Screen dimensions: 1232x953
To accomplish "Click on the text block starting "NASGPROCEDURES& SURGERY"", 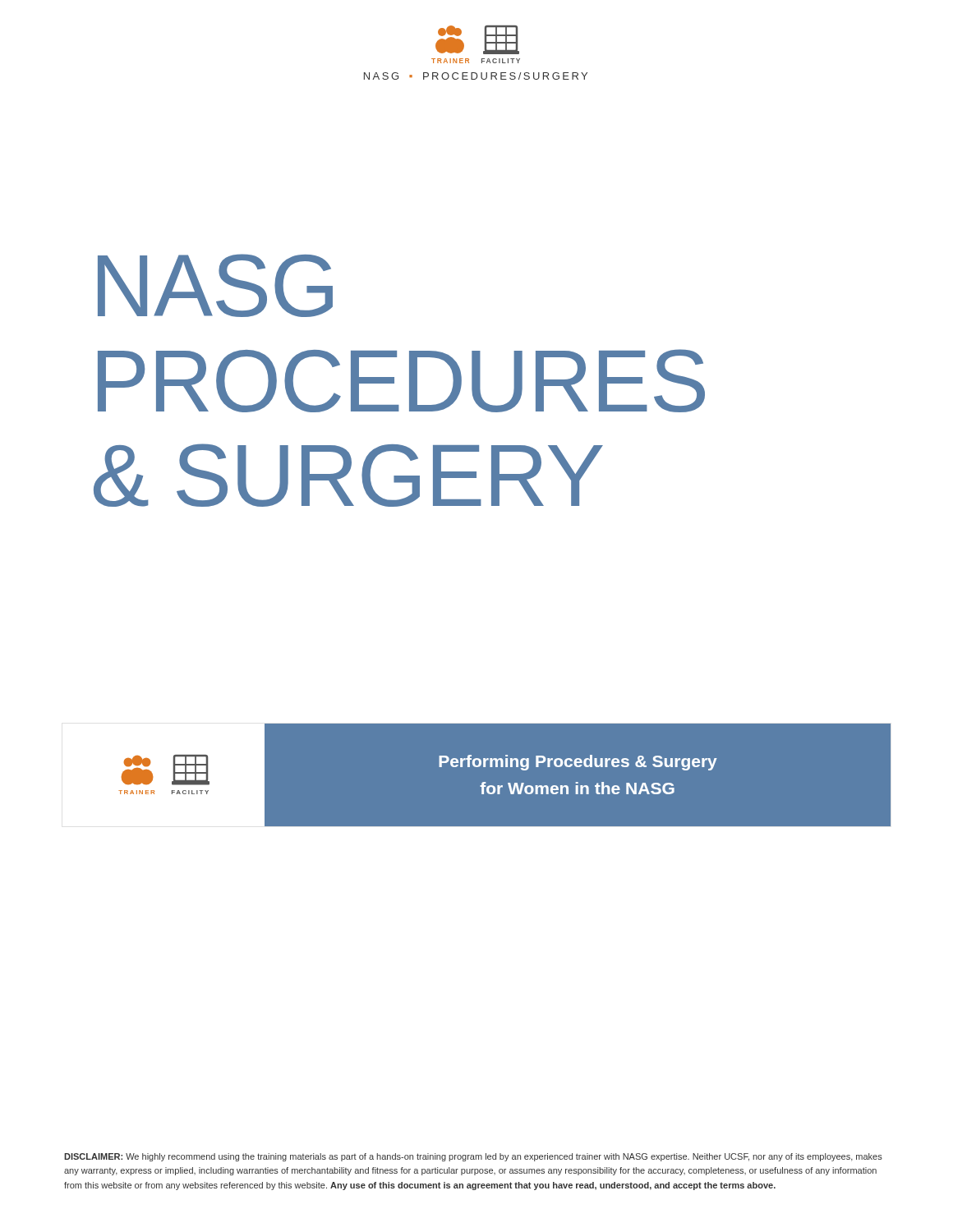I will pyautogui.click(x=489, y=381).
